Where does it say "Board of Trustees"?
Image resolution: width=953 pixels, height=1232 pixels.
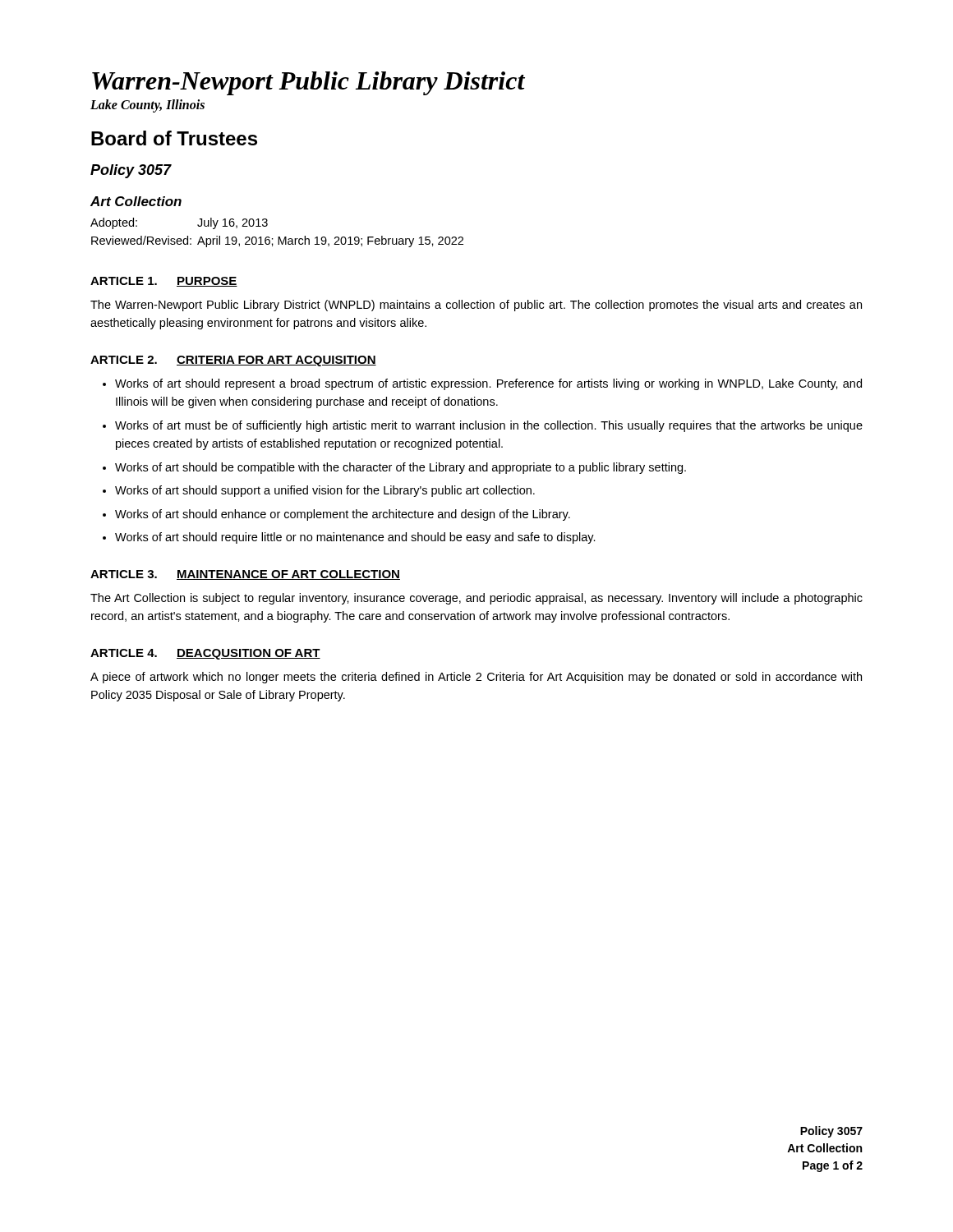[174, 138]
